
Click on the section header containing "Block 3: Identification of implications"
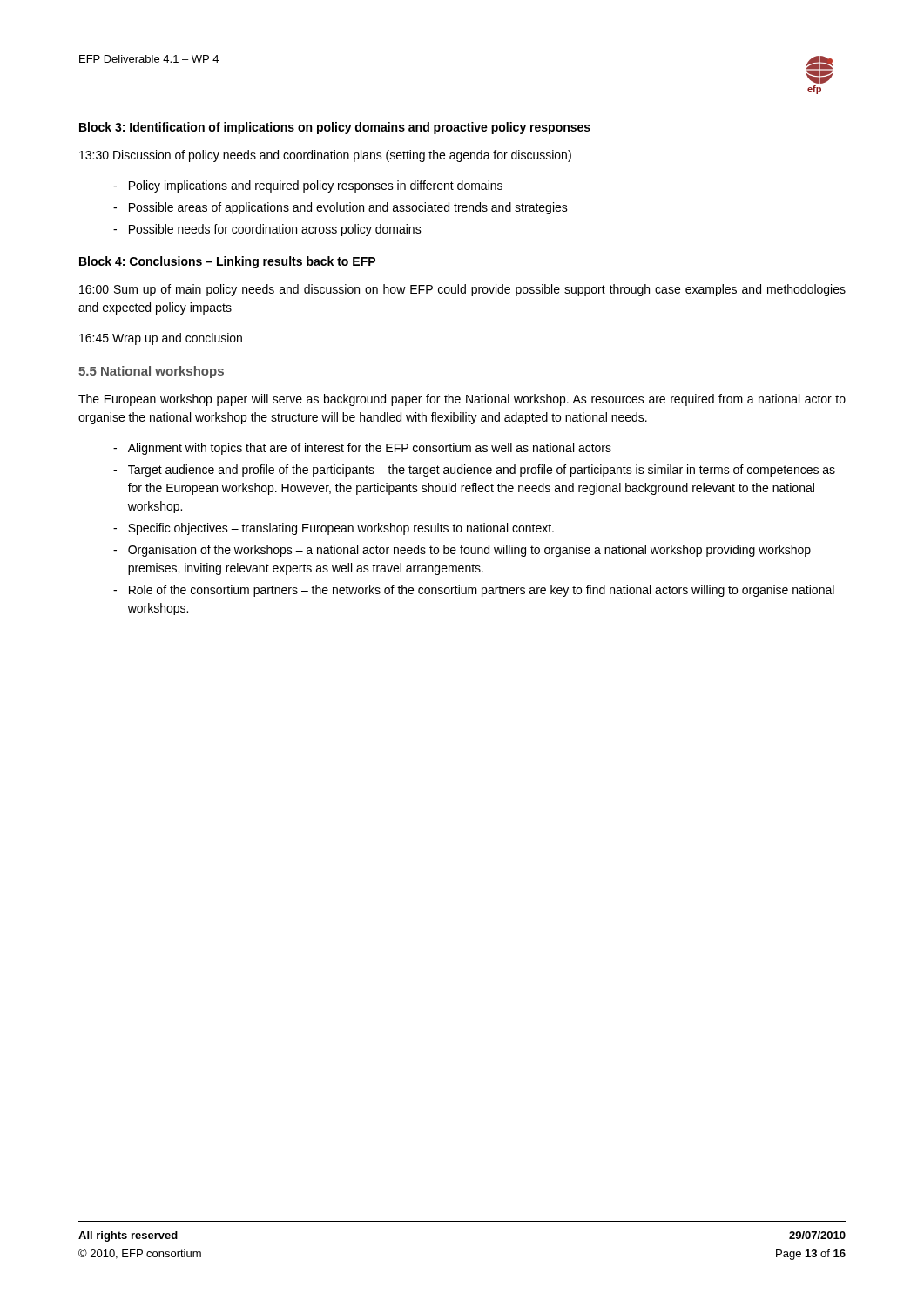coord(334,127)
